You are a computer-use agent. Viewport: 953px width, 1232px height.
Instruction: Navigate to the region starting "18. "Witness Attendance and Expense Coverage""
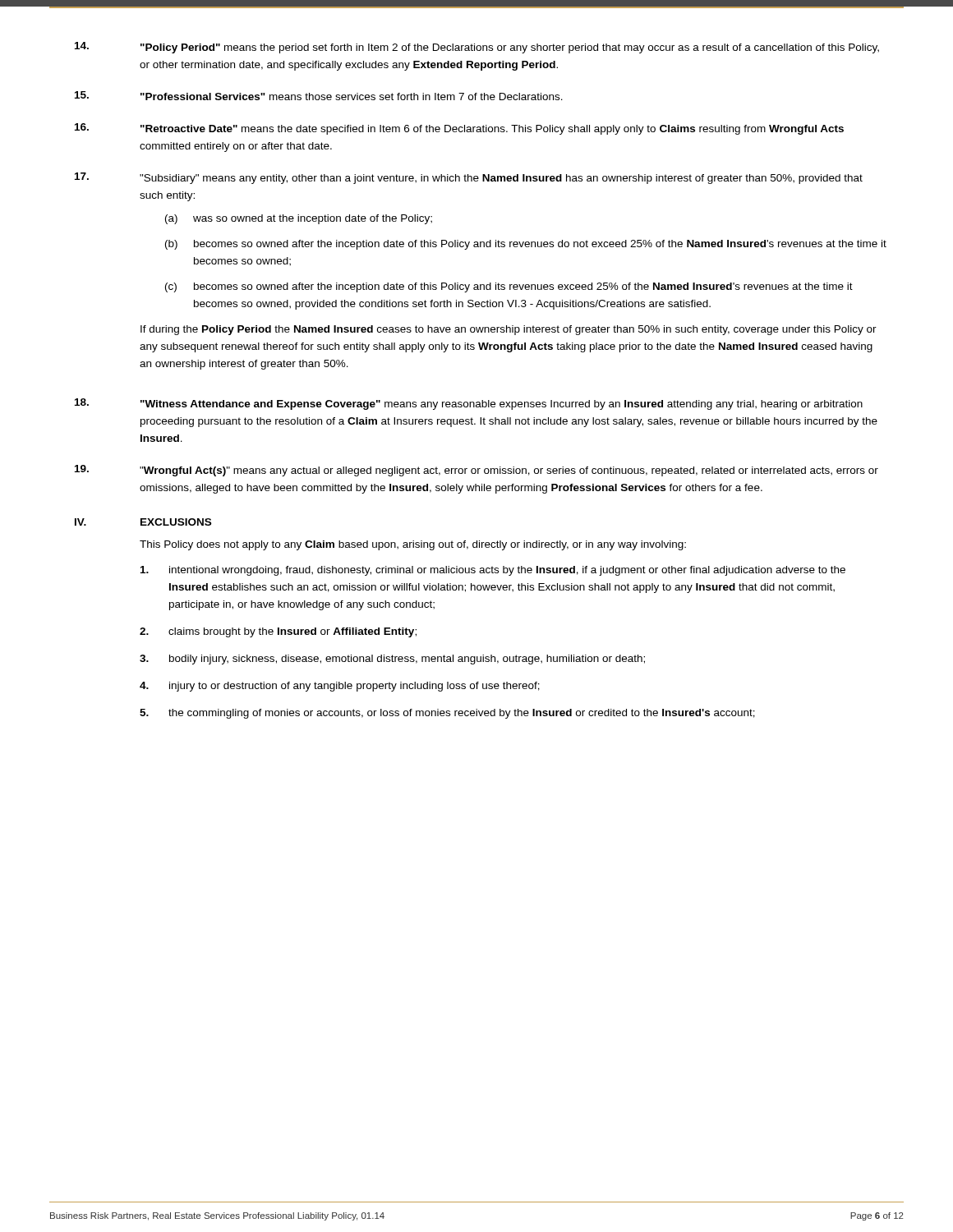coord(481,422)
